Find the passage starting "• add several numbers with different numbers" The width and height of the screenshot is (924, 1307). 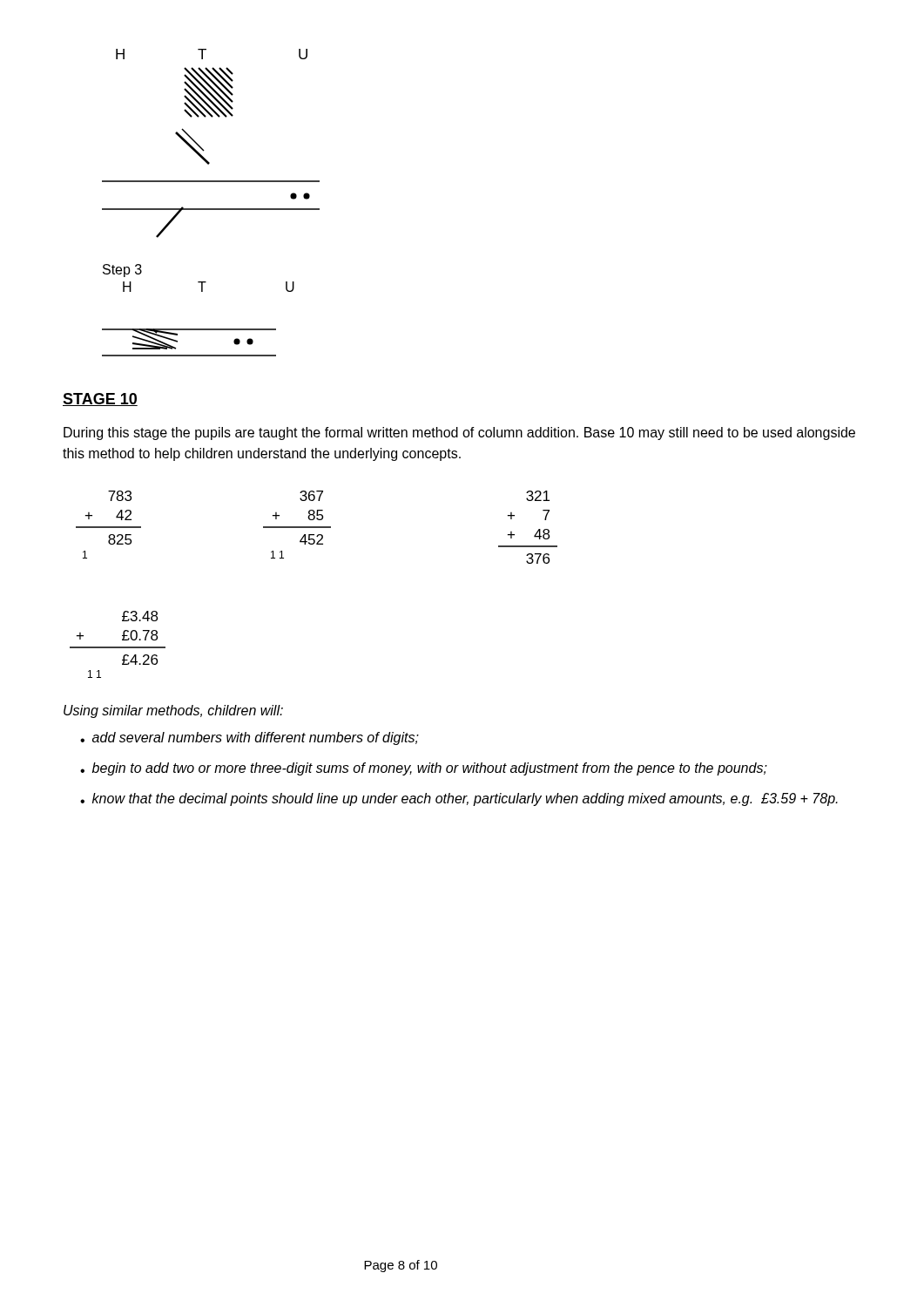coord(249,739)
